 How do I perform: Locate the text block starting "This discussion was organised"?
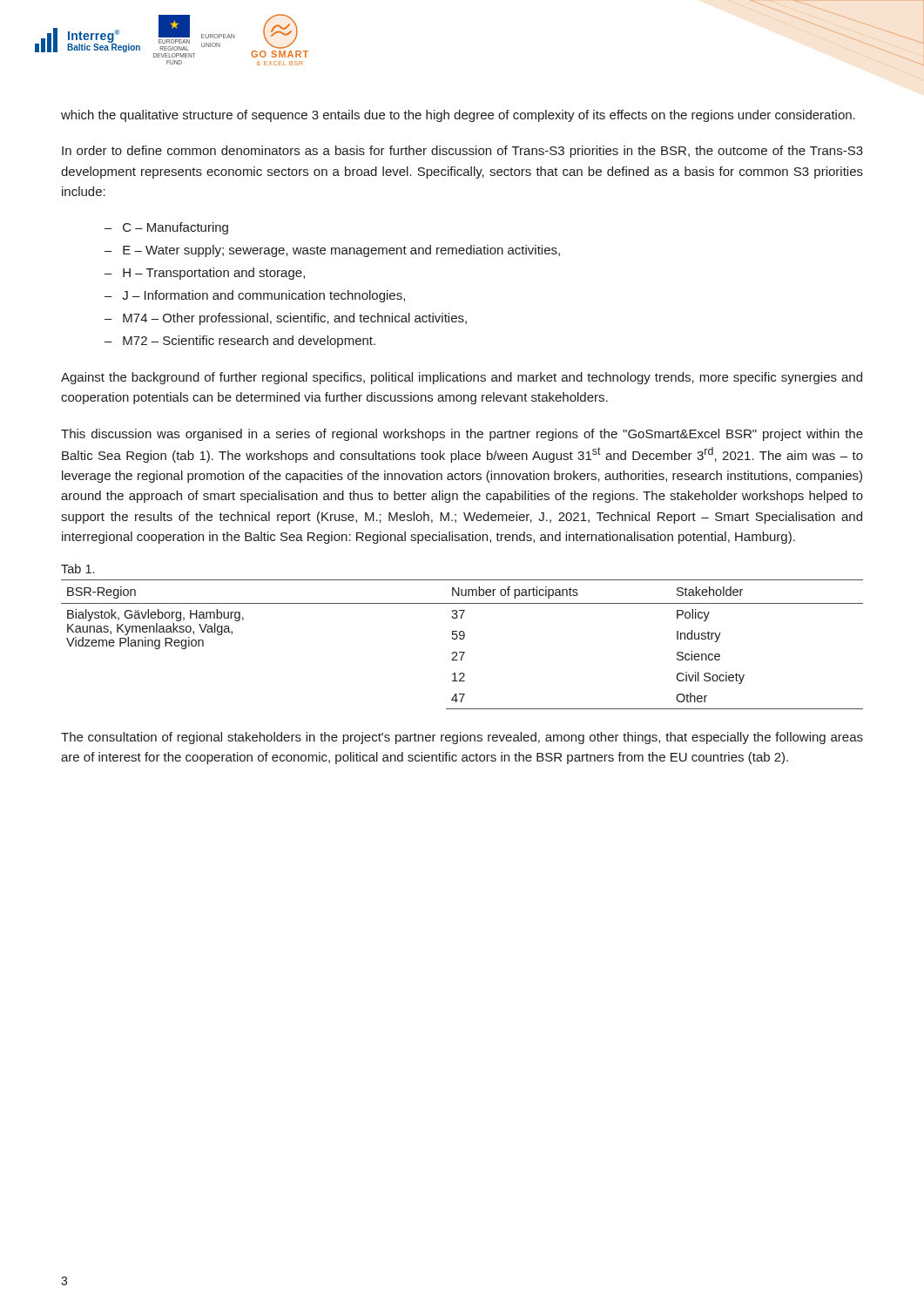point(462,485)
